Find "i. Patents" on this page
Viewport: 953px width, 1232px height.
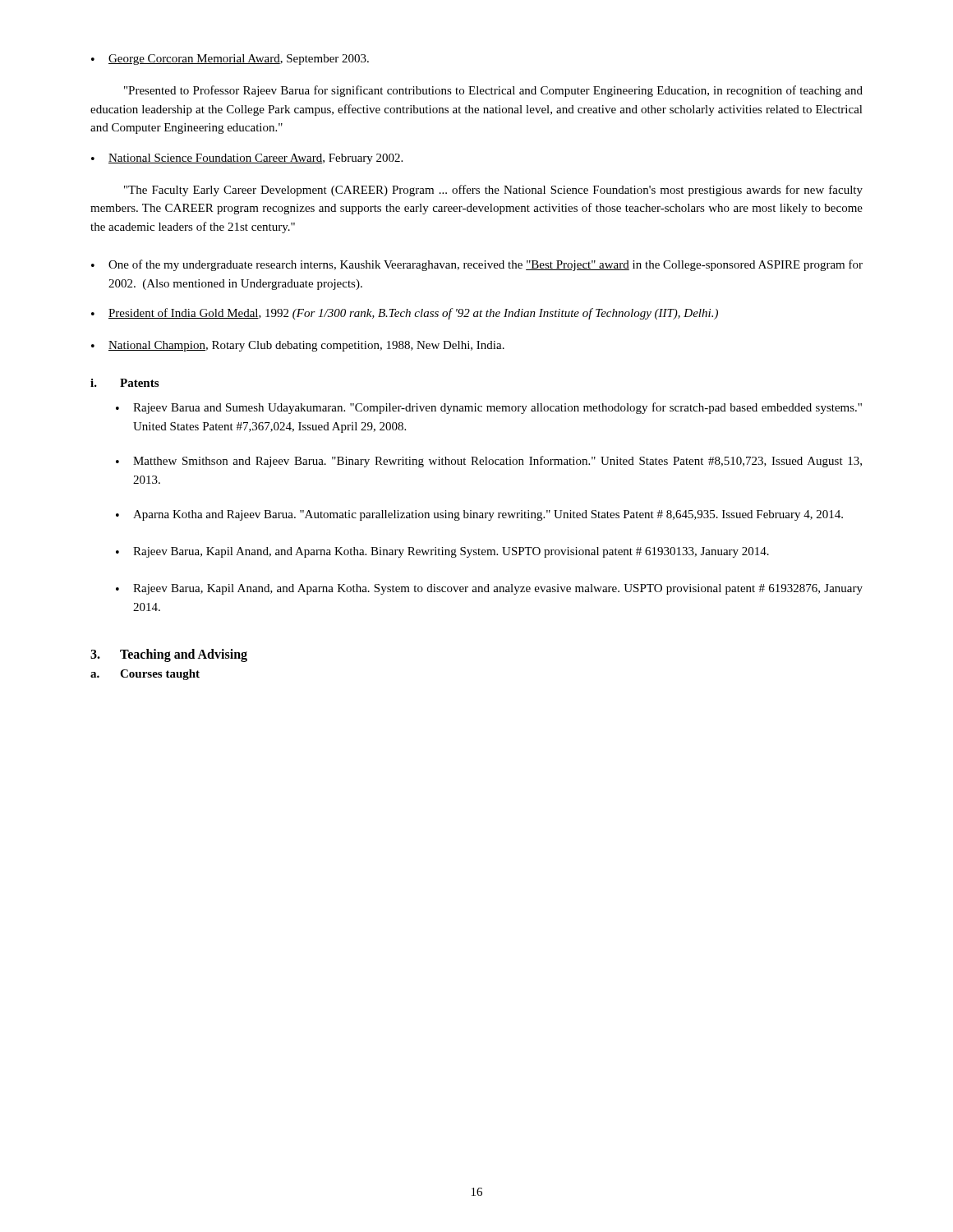(x=125, y=383)
